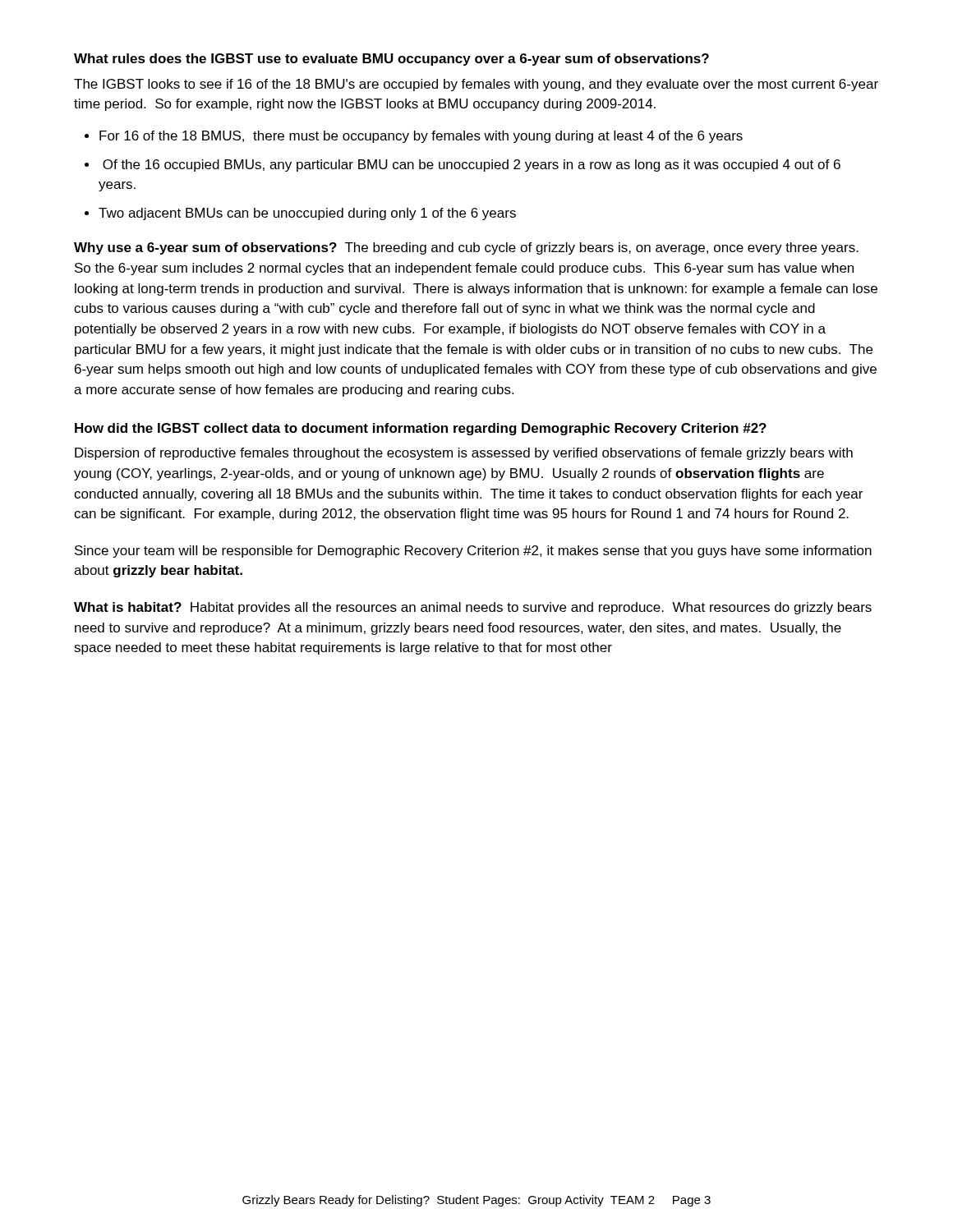Viewport: 953px width, 1232px height.
Task: Point to the element starting "Since your team"
Action: (473, 561)
